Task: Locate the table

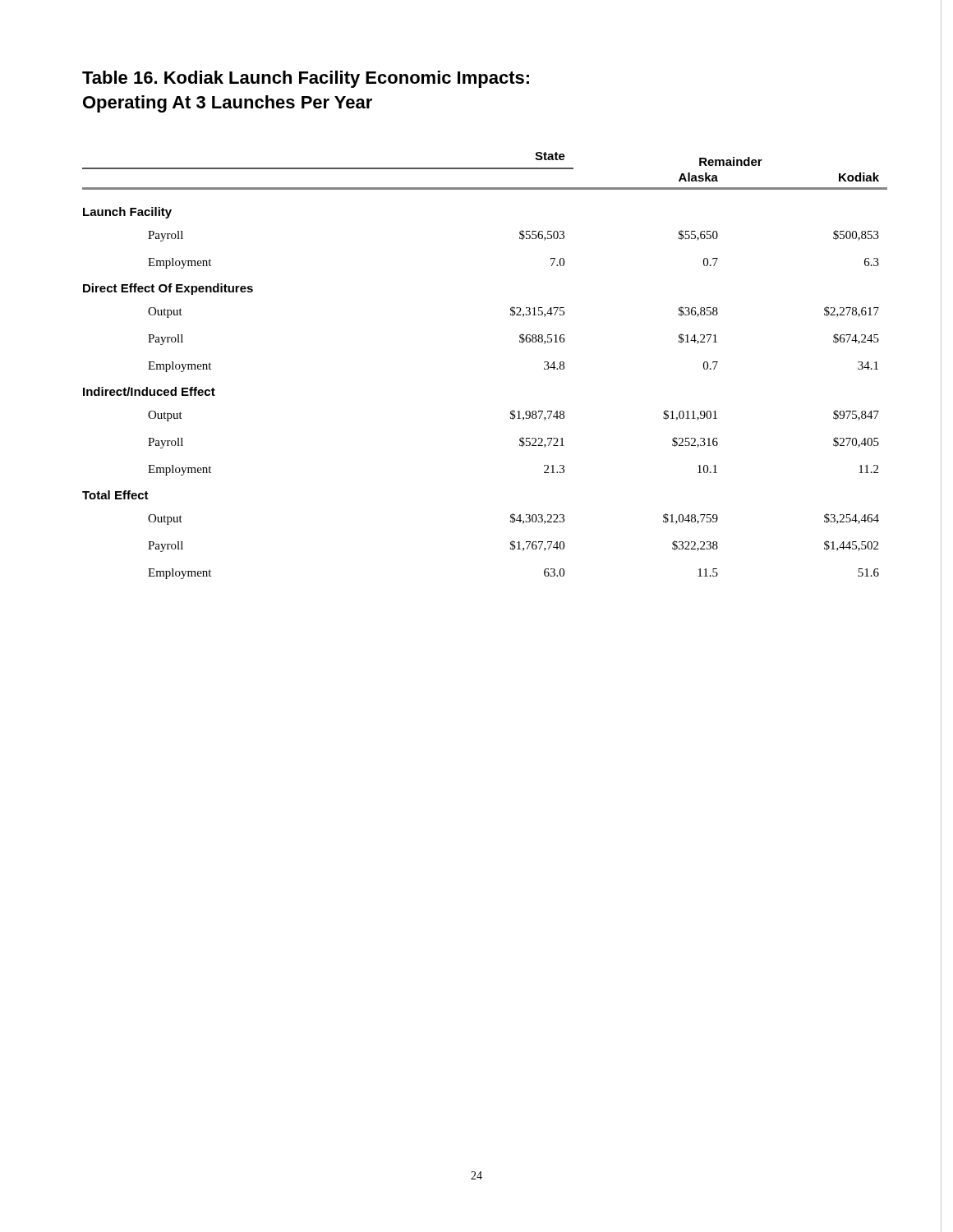Action: click(485, 365)
